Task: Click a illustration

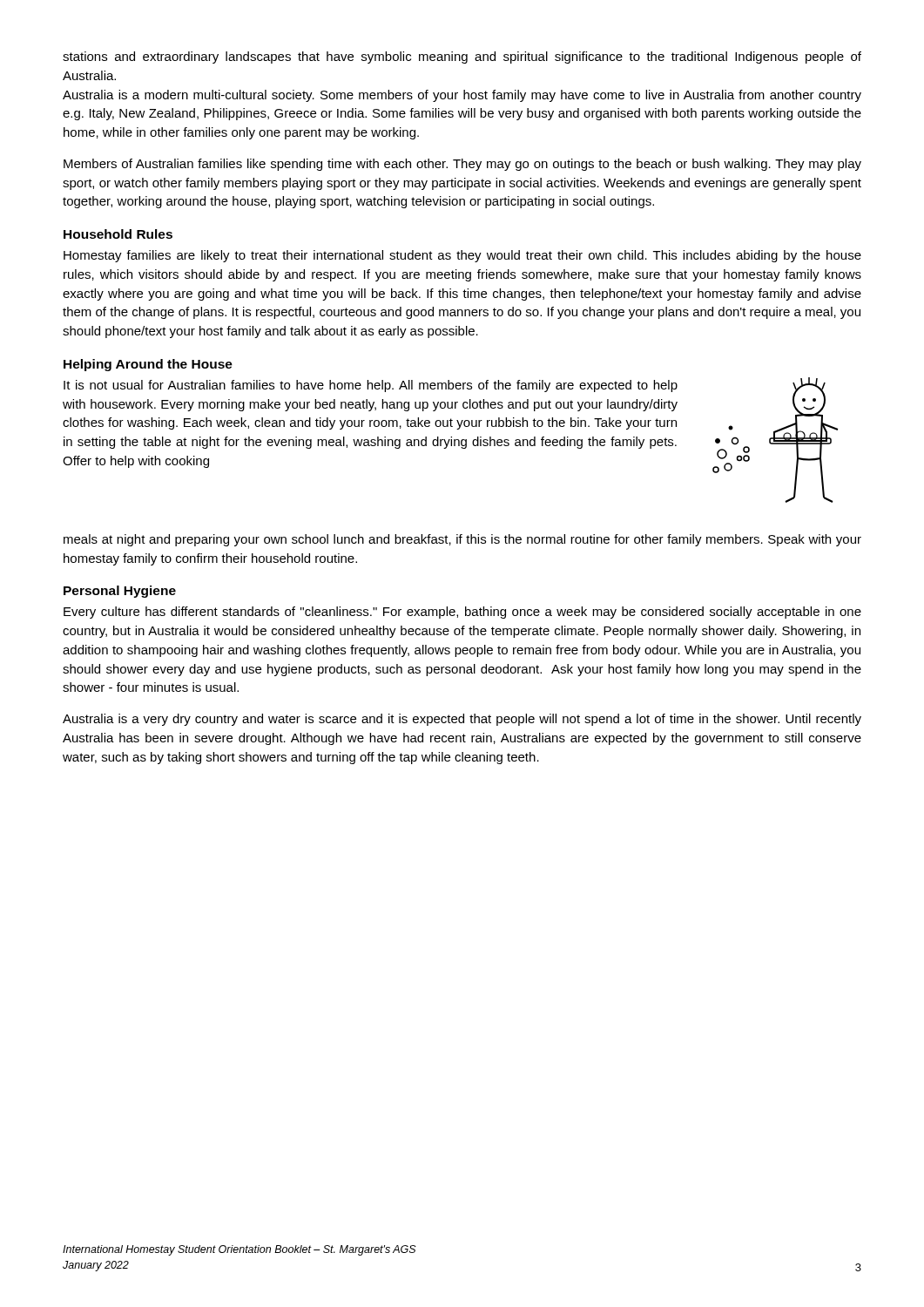Action: (776, 446)
